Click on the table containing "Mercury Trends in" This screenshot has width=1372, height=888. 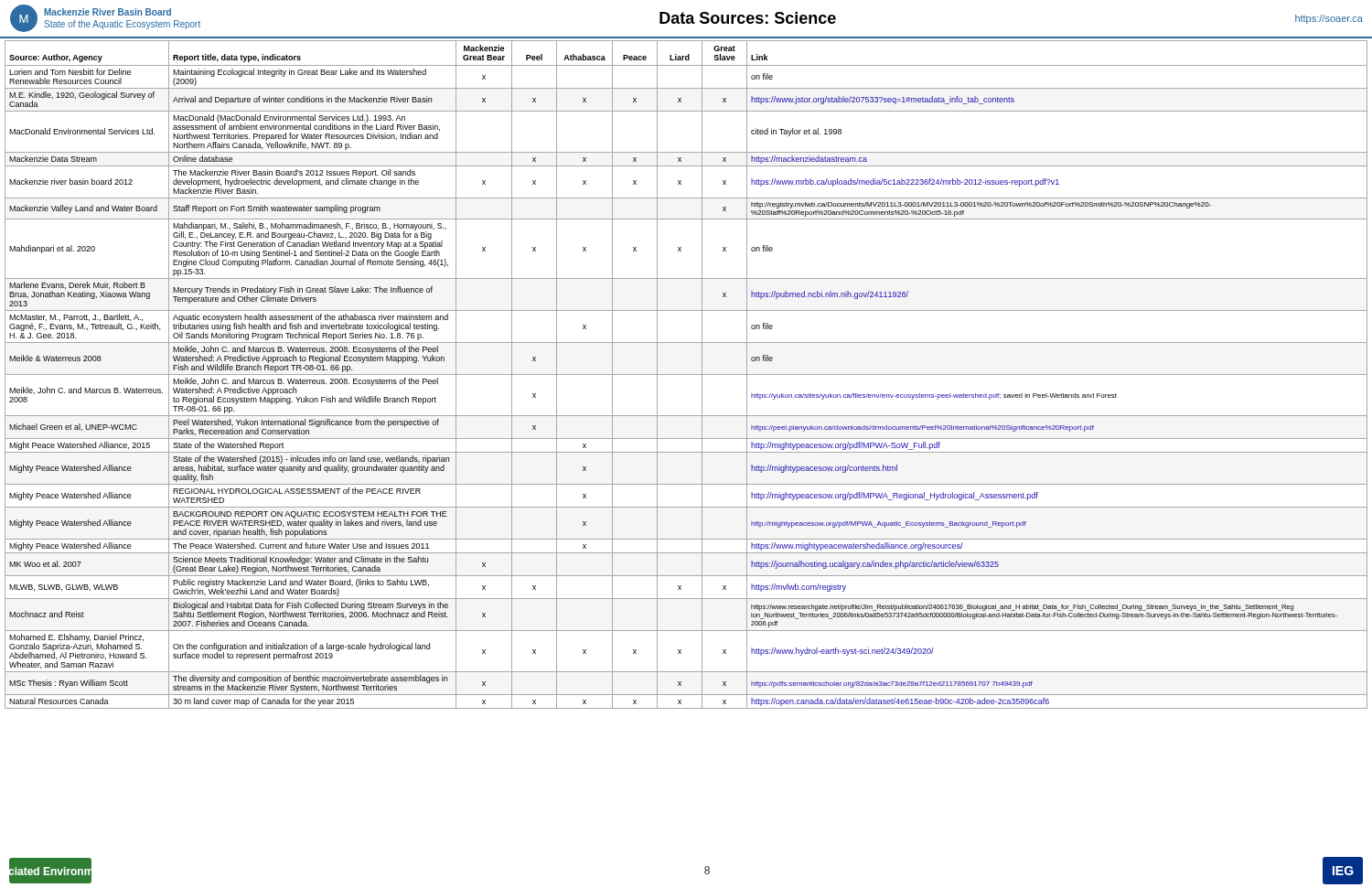(686, 374)
